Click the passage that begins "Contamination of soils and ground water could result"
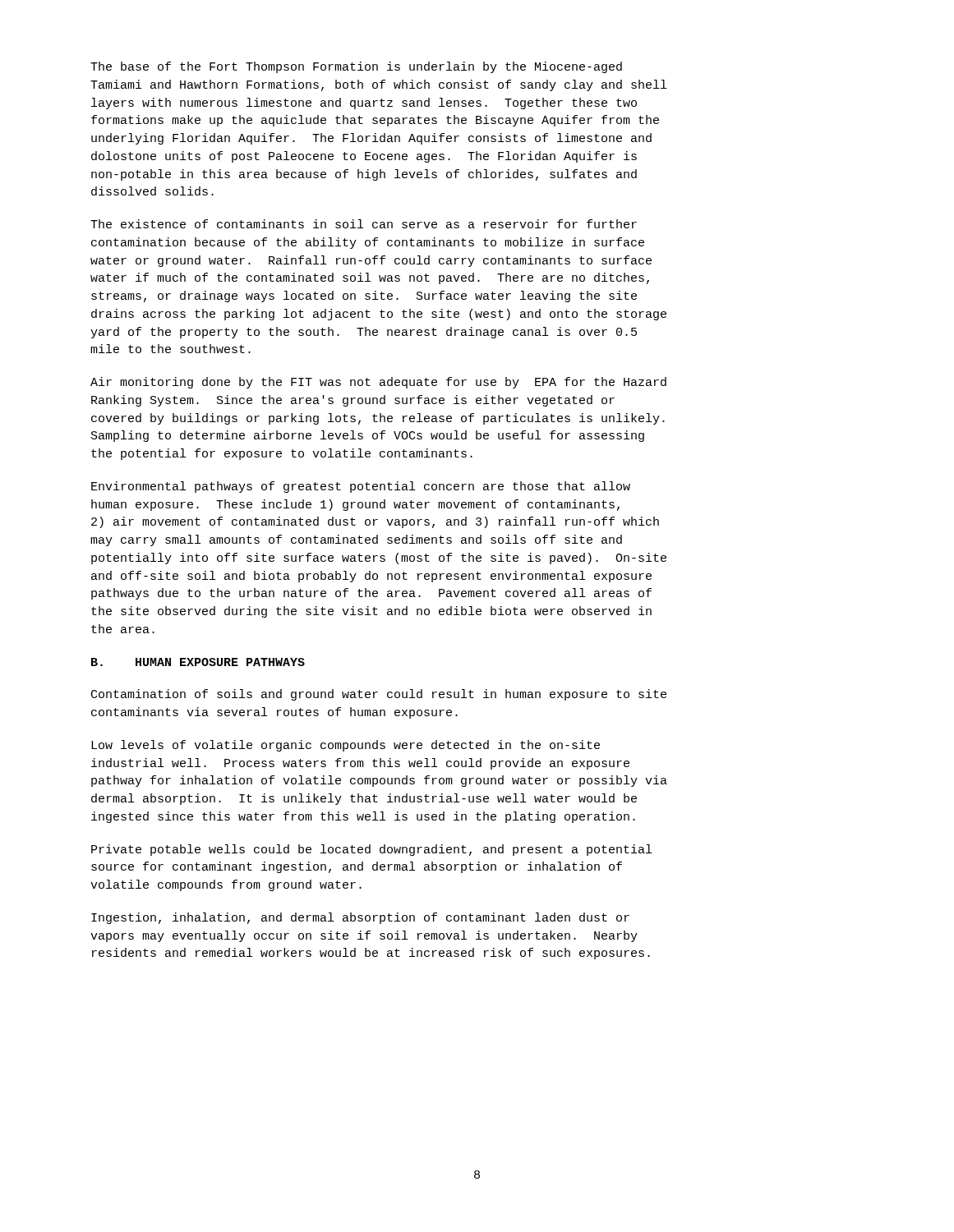Viewport: 954px width, 1232px height. pos(379,704)
